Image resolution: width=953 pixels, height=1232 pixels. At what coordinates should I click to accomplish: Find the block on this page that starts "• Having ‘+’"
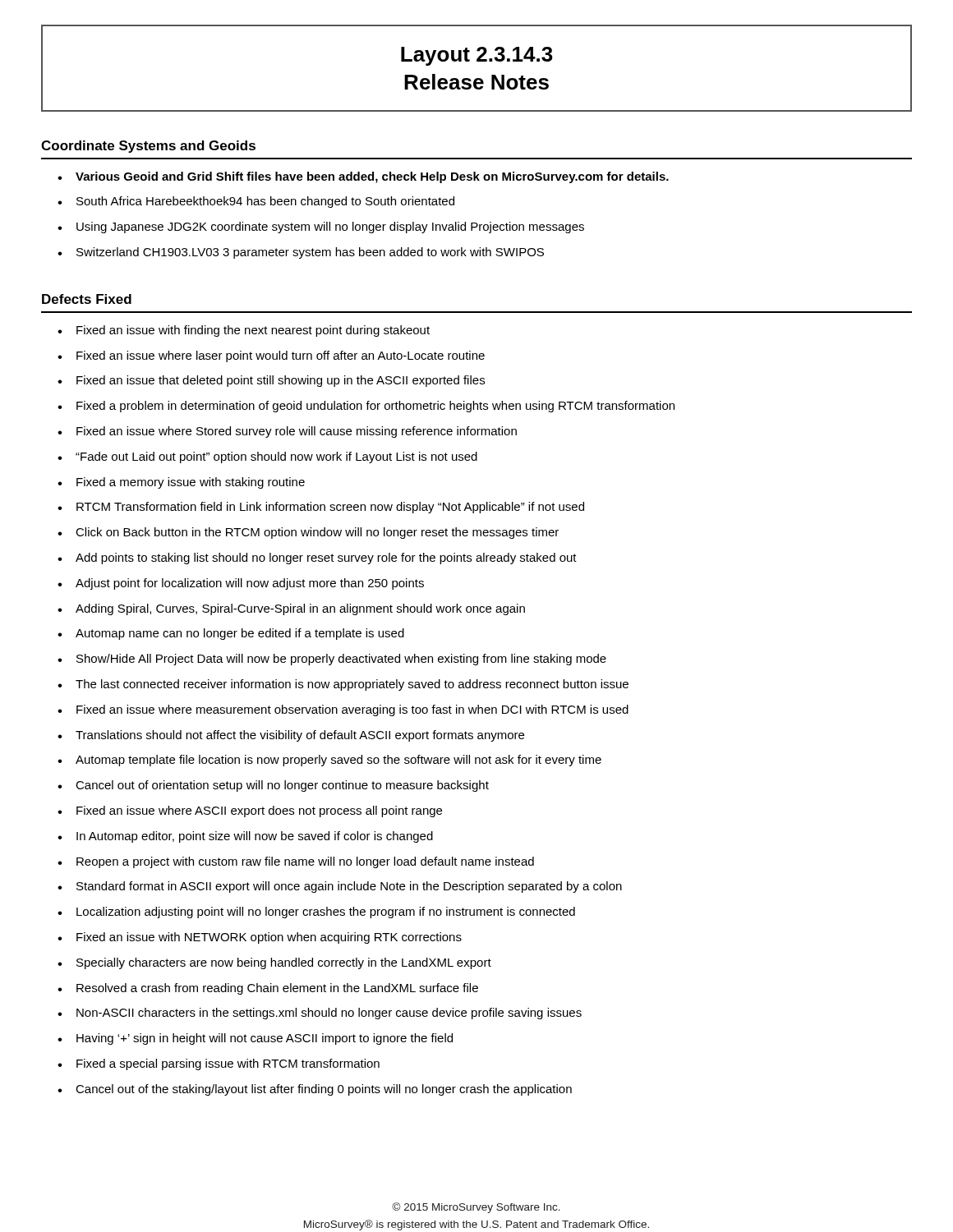255,1039
